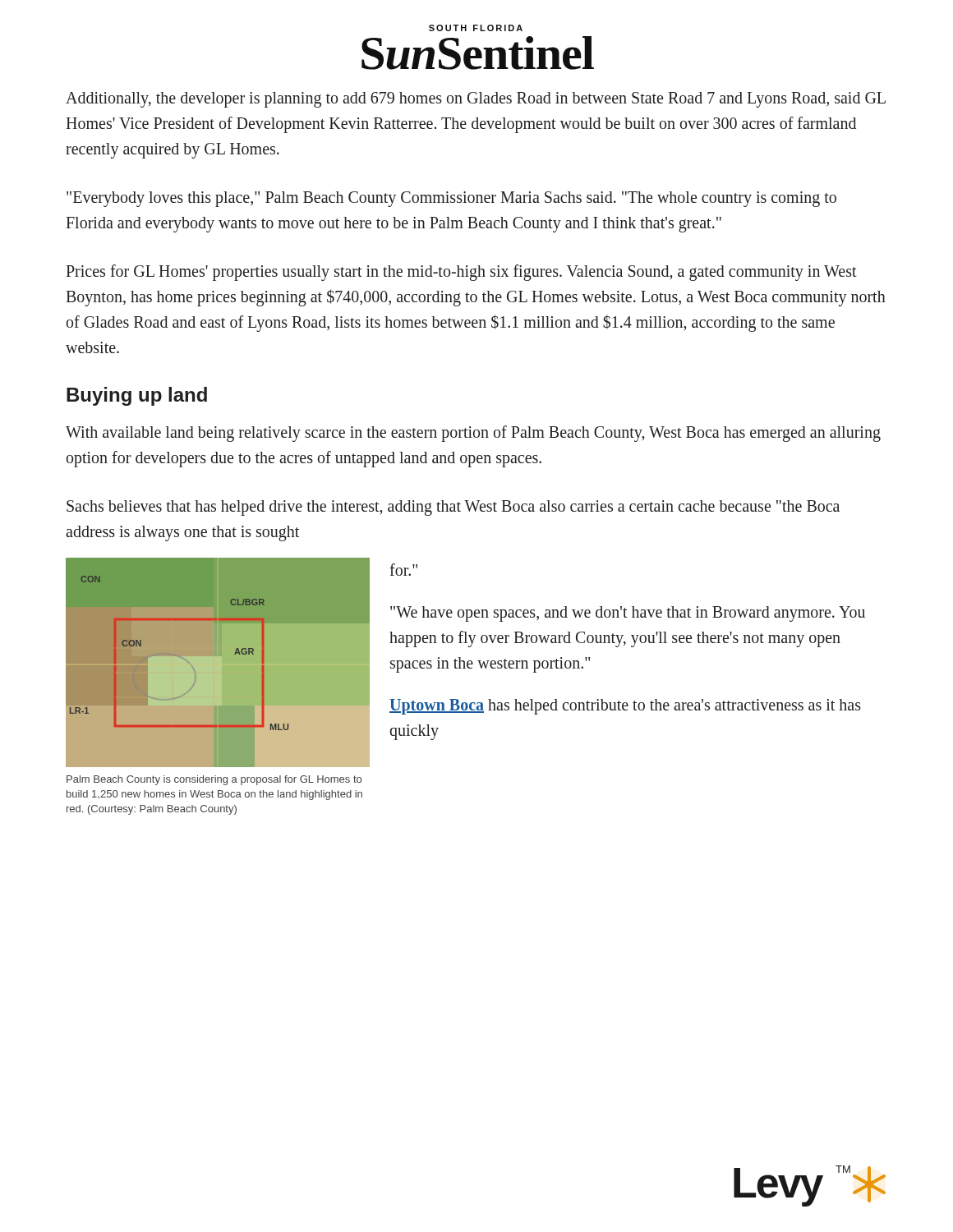Click on the photo
This screenshot has width=953, height=1232.
(218, 662)
